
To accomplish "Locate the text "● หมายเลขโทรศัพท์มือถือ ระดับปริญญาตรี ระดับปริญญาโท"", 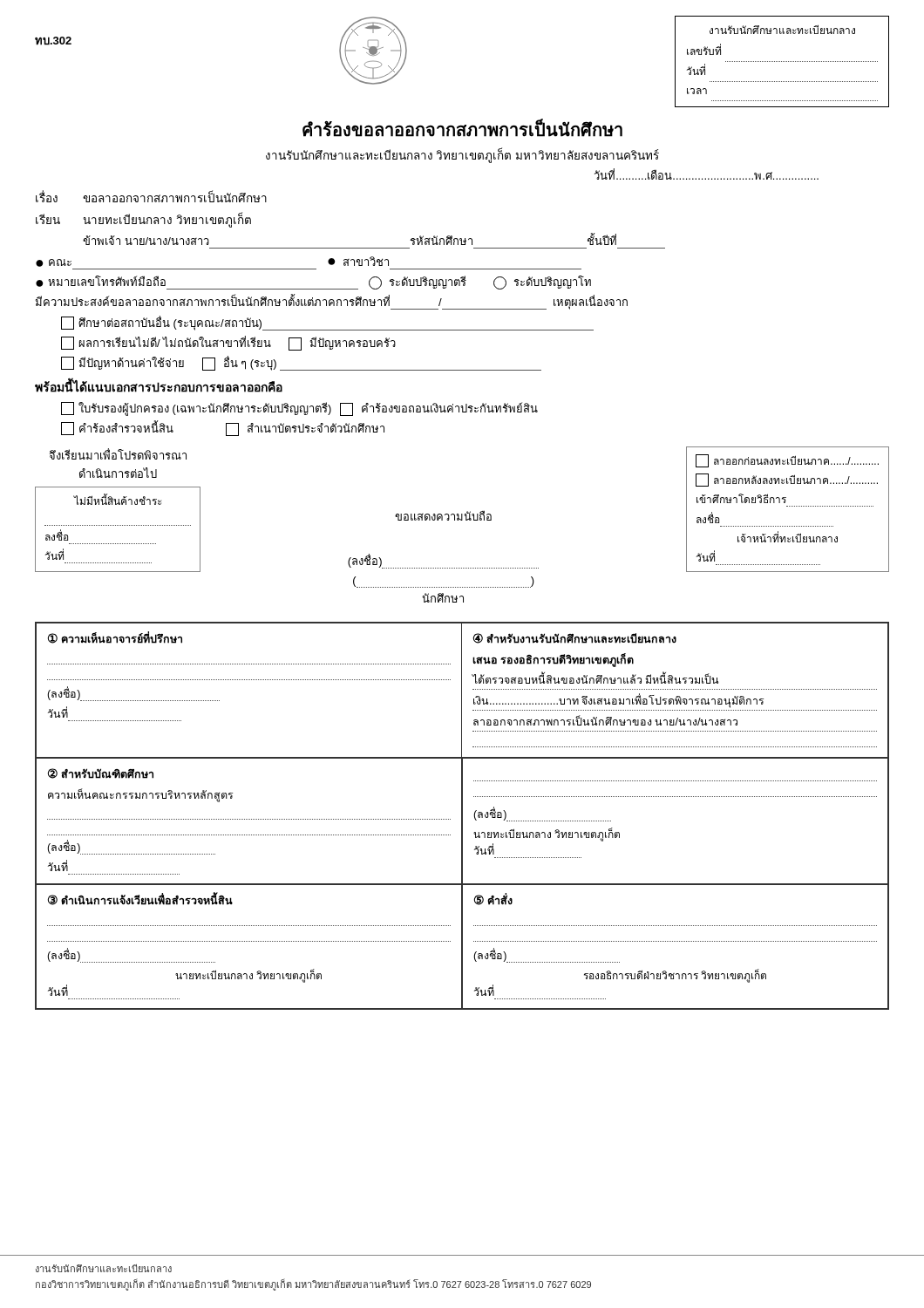I will pos(313,282).
